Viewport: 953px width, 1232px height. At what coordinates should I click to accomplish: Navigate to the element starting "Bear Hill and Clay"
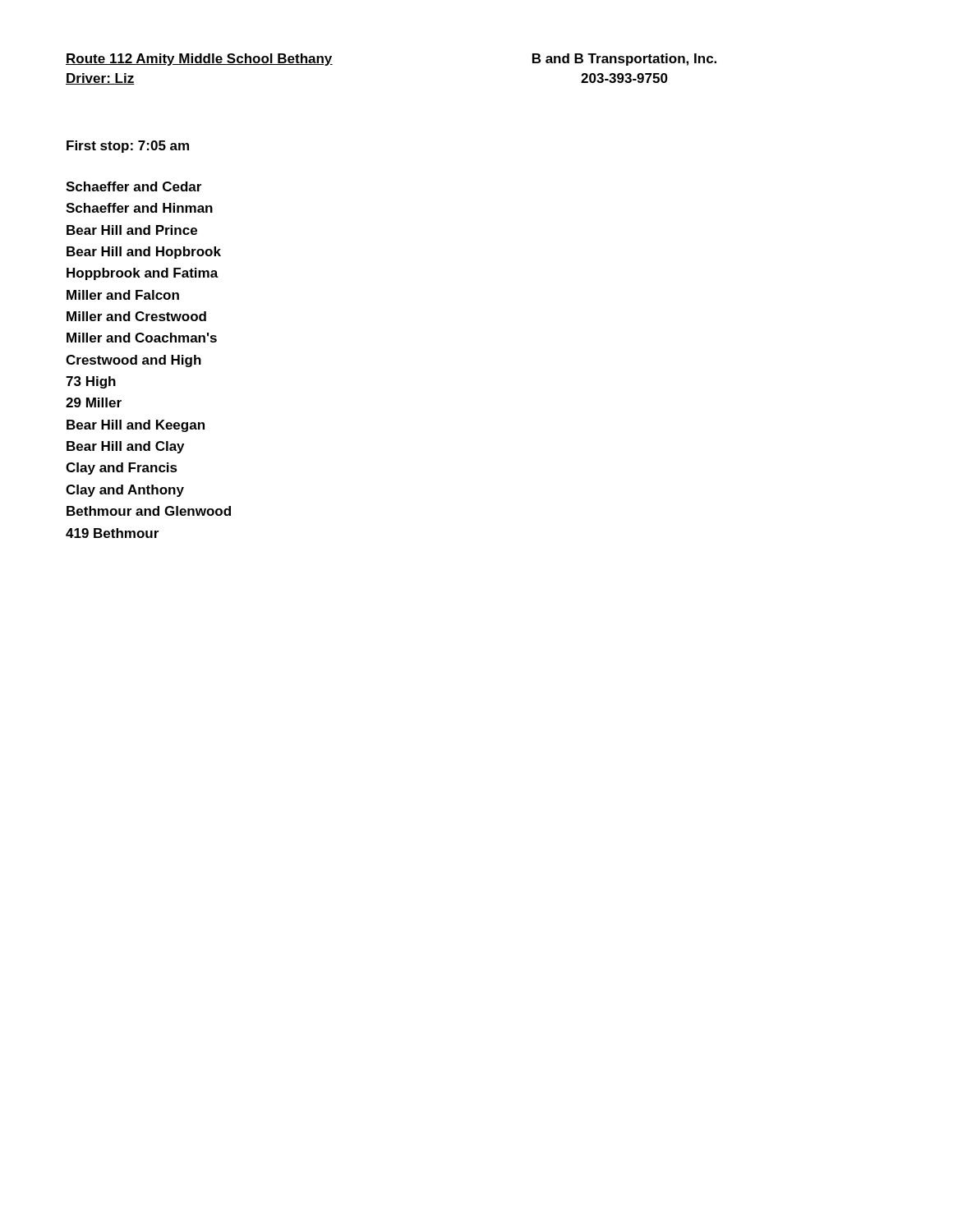tap(149, 447)
